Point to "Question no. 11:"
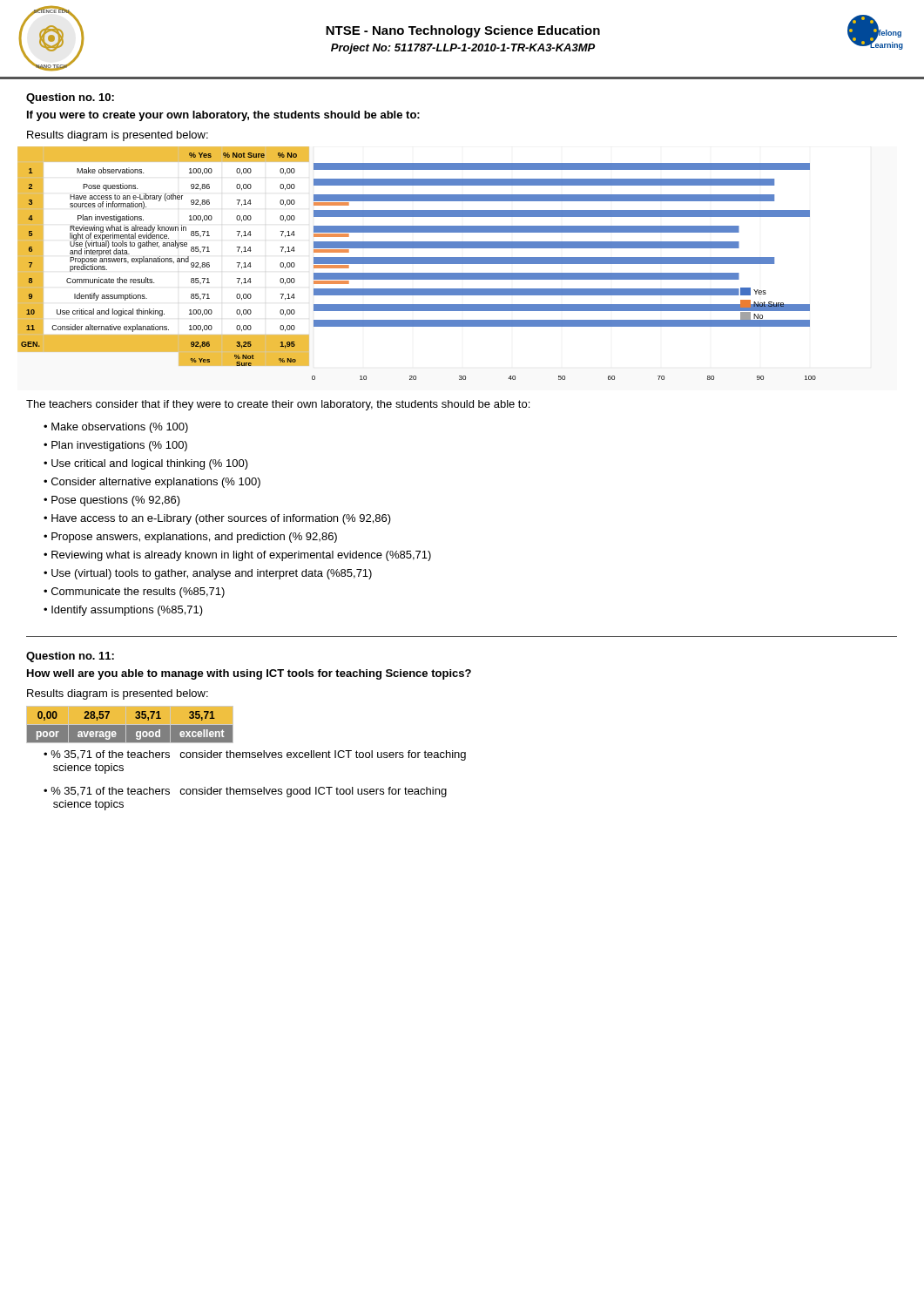Viewport: 924px width, 1307px height. (71, 656)
